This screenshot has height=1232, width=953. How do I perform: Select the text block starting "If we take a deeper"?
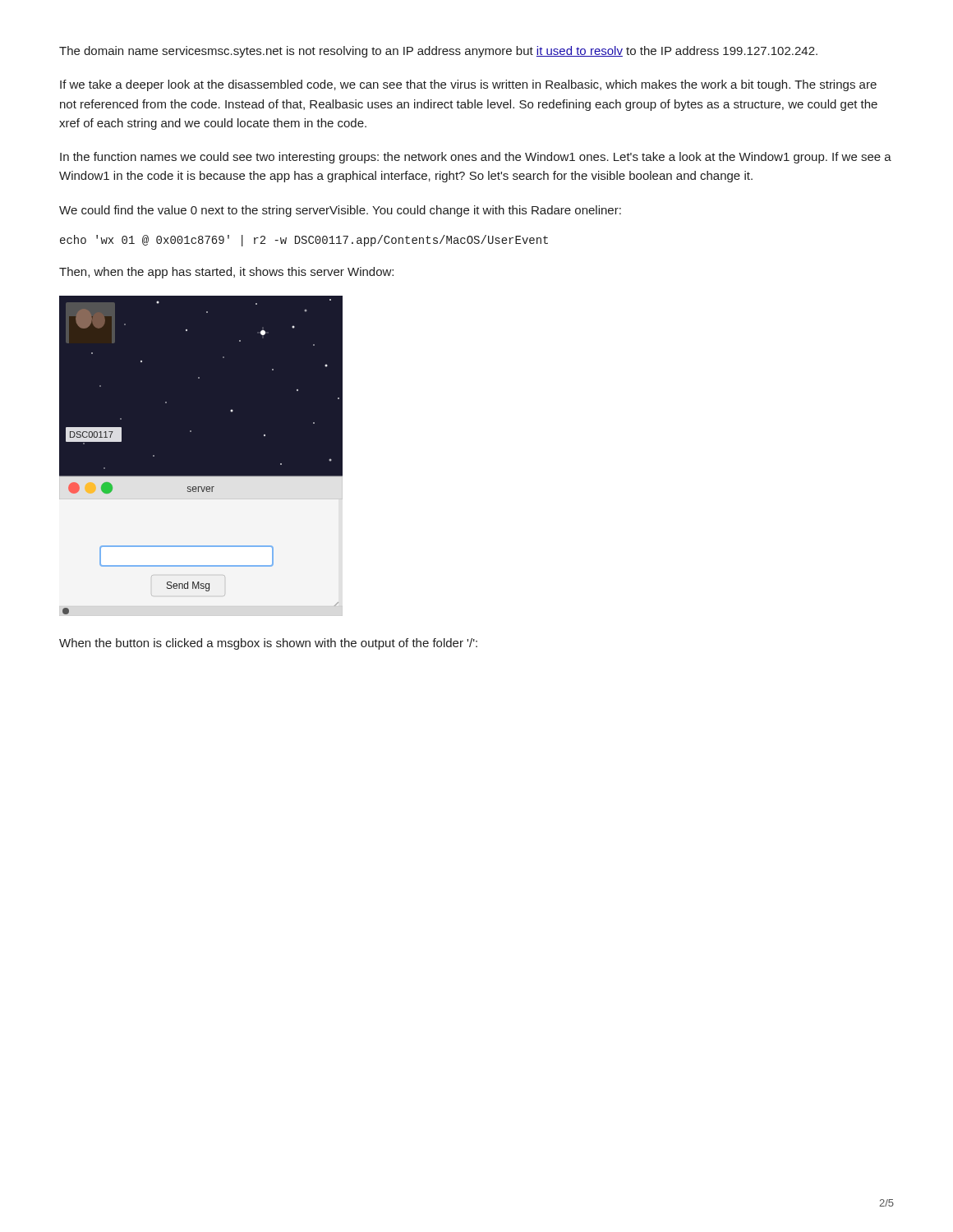(468, 103)
